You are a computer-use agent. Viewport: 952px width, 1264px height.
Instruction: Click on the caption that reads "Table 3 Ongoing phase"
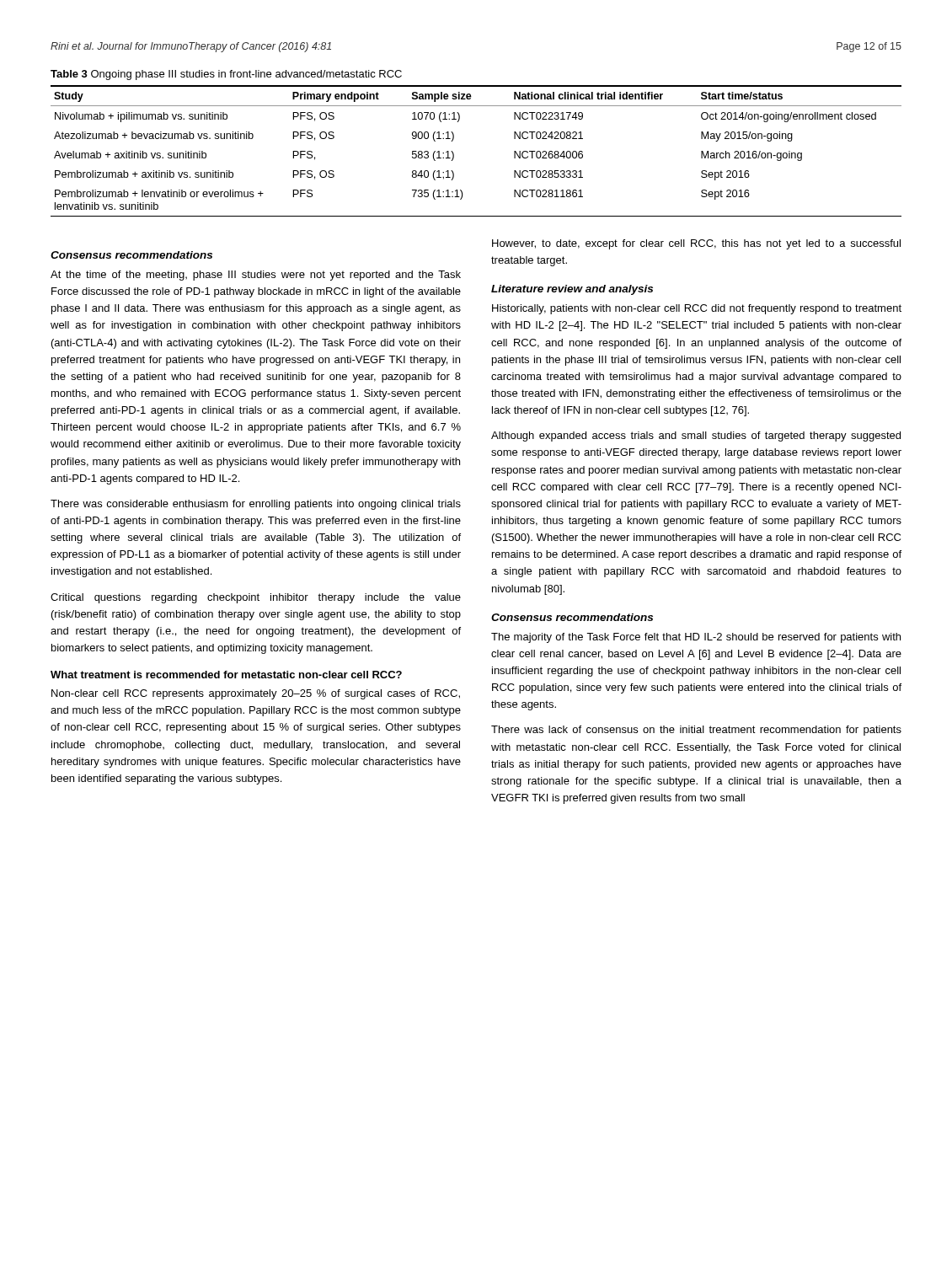[x=226, y=74]
